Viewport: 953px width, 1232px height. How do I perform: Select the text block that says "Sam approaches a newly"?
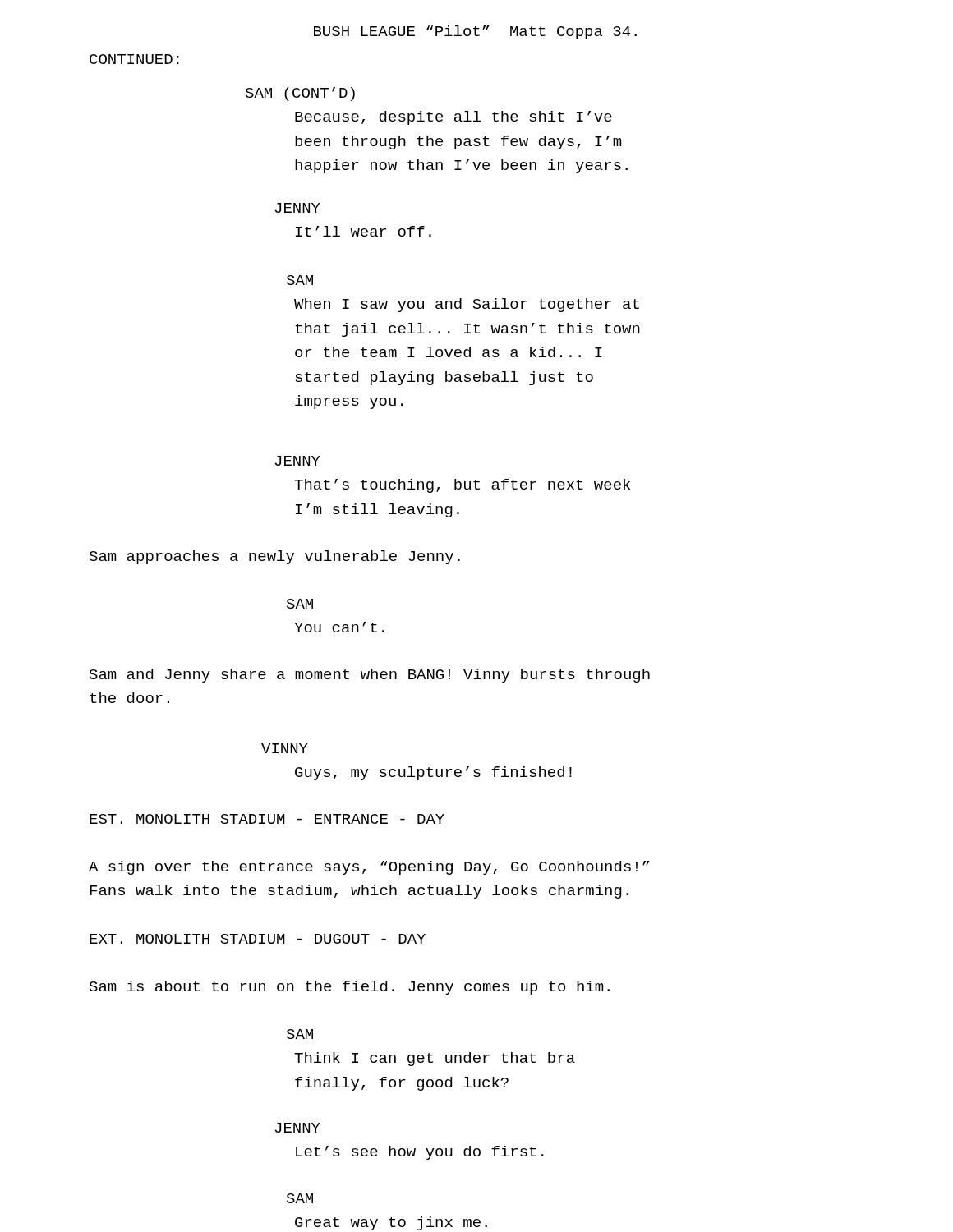(x=276, y=557)
